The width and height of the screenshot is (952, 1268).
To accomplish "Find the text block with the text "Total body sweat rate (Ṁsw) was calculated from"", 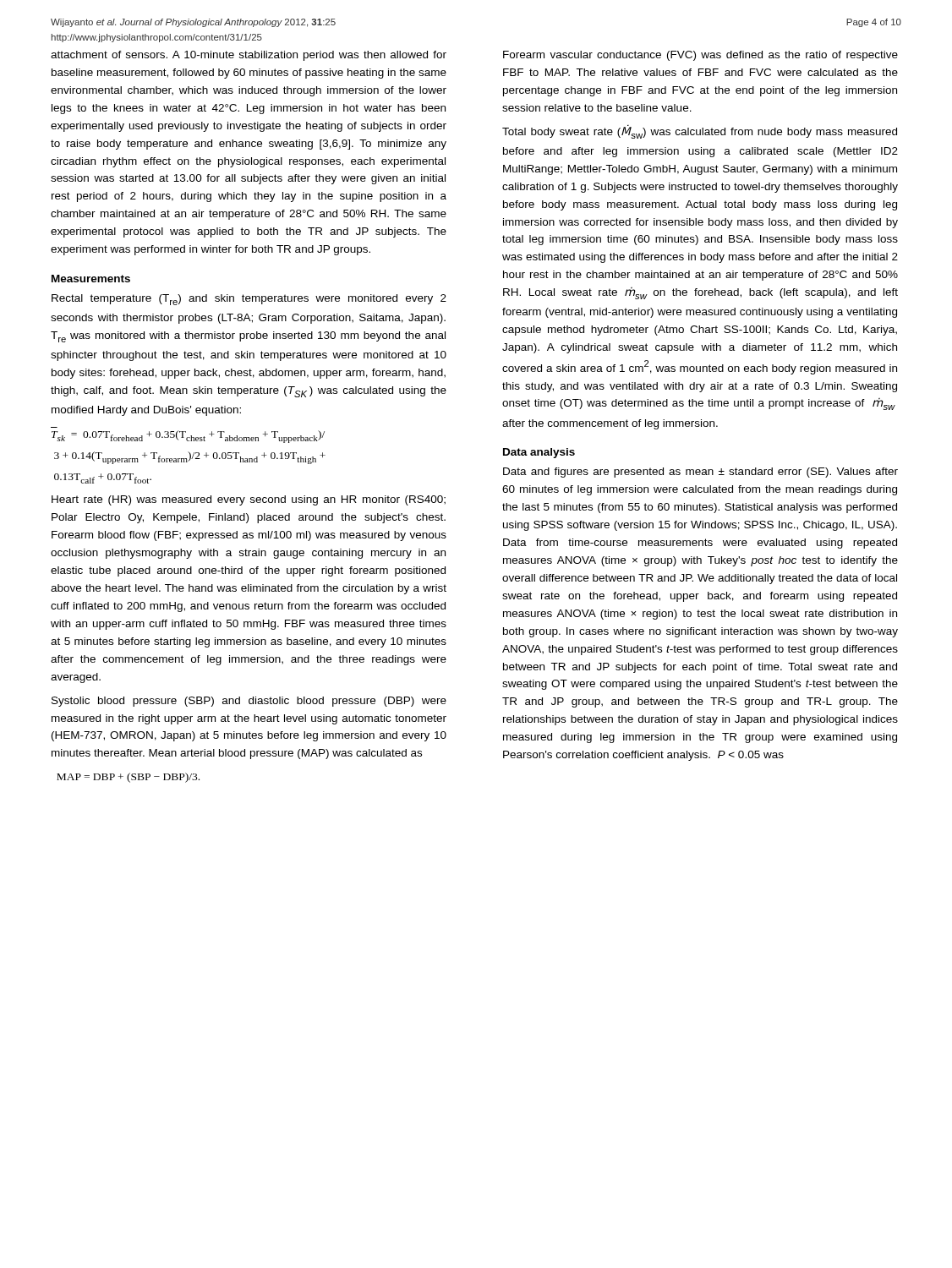I will click(x=700, y=278).
